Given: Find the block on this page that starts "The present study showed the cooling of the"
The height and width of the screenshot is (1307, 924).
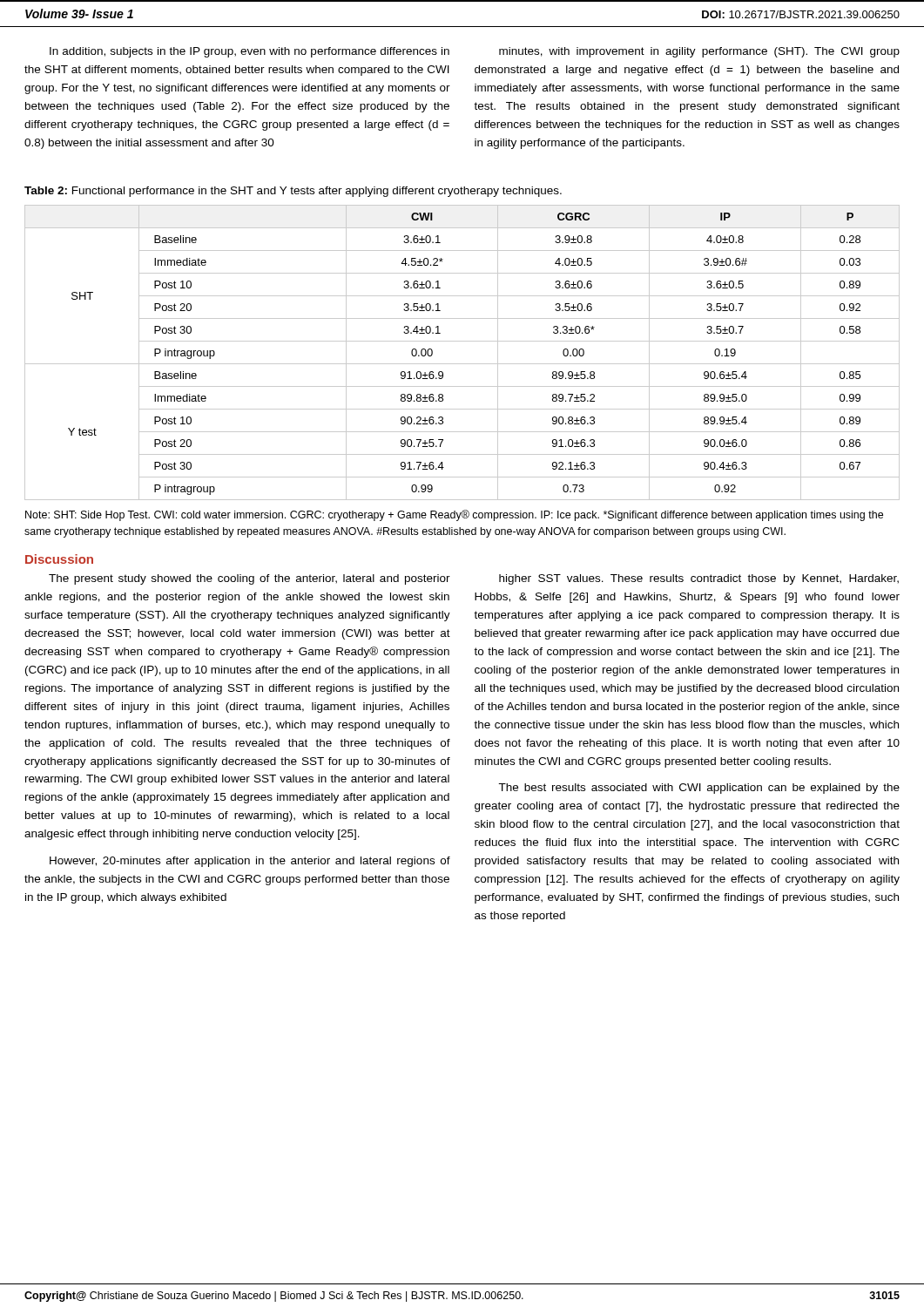Looking at the screenshot, I should (x=237, y=739).
